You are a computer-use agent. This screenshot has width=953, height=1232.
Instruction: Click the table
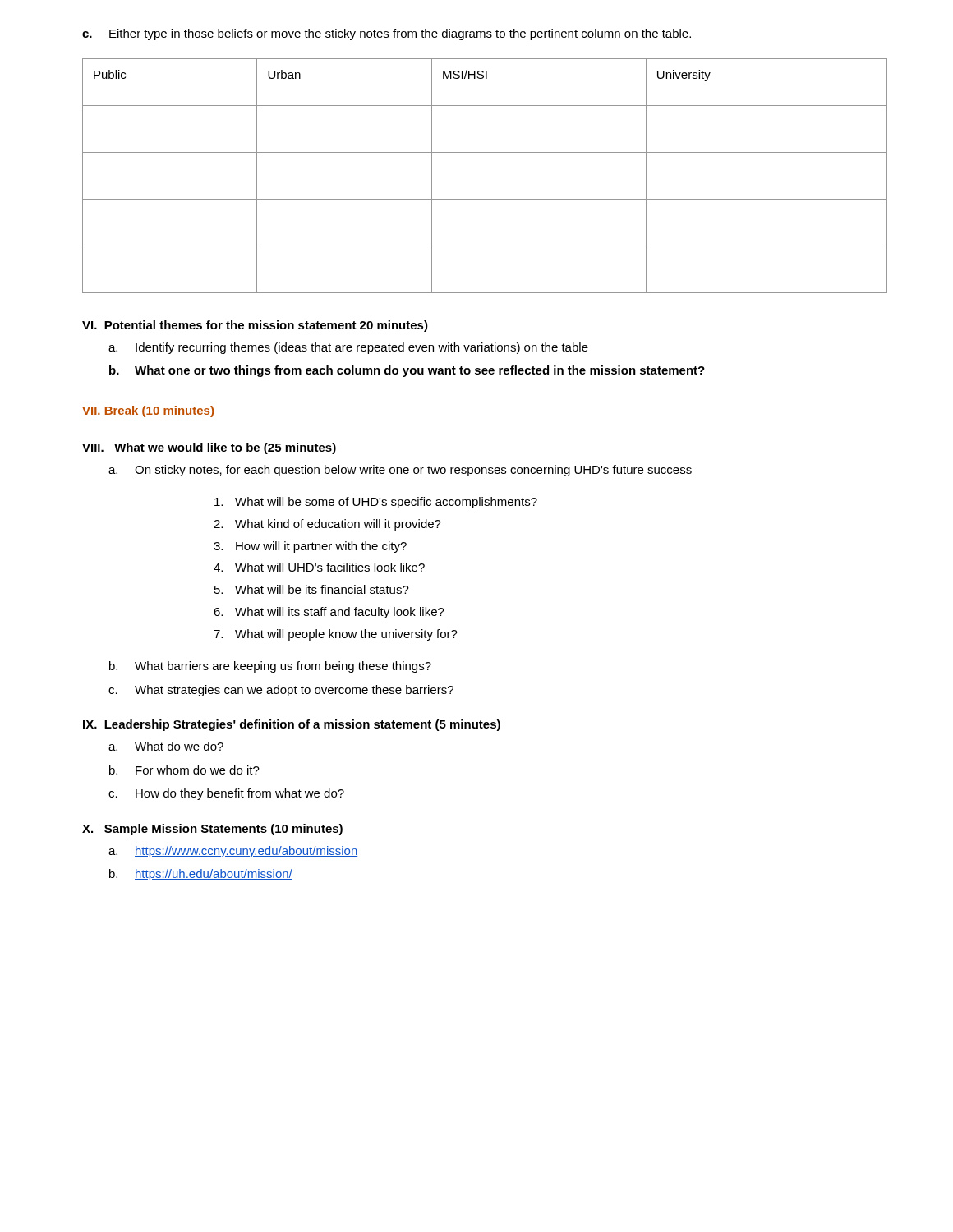point(485,175)
